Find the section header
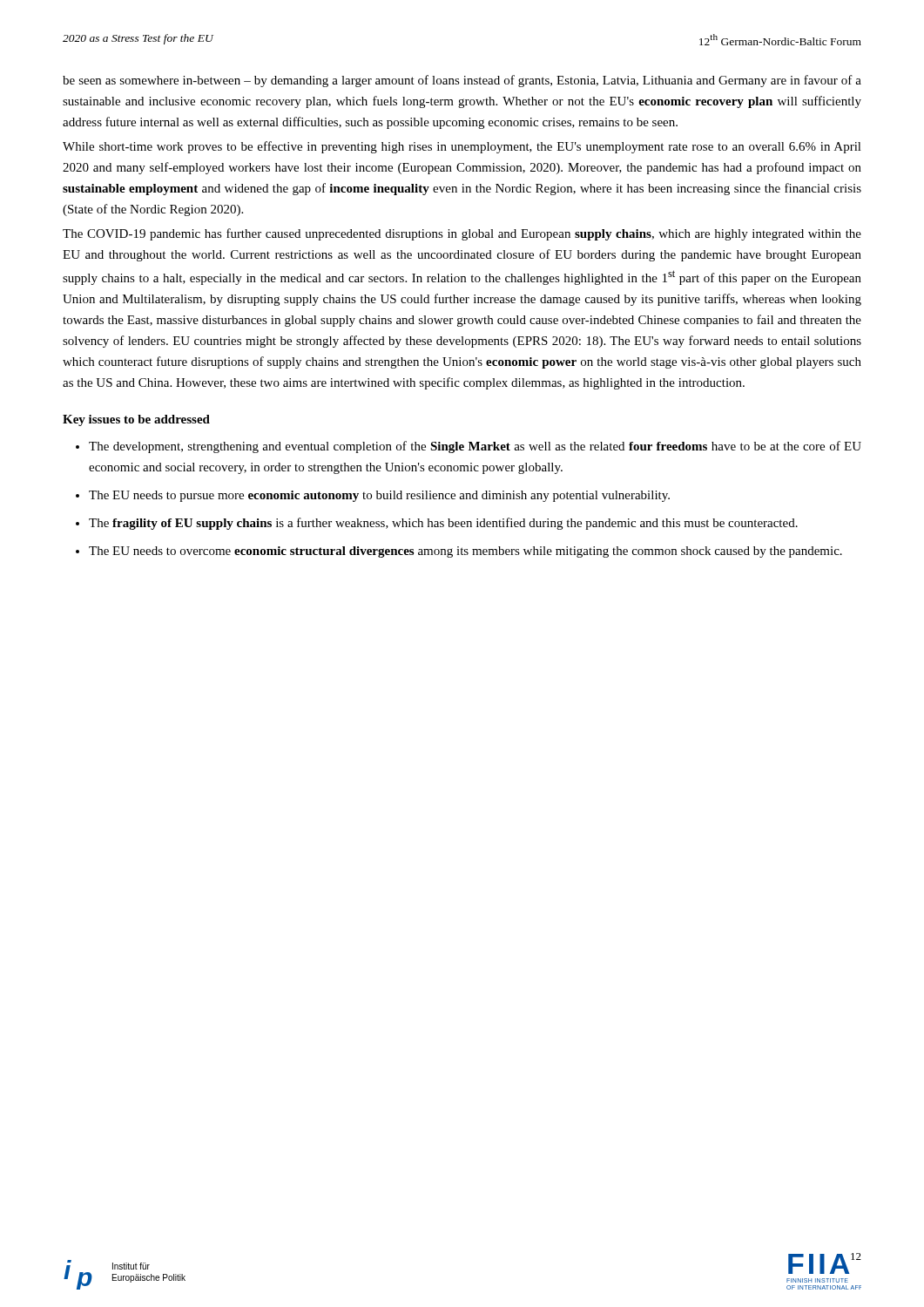 coord(136,419)
